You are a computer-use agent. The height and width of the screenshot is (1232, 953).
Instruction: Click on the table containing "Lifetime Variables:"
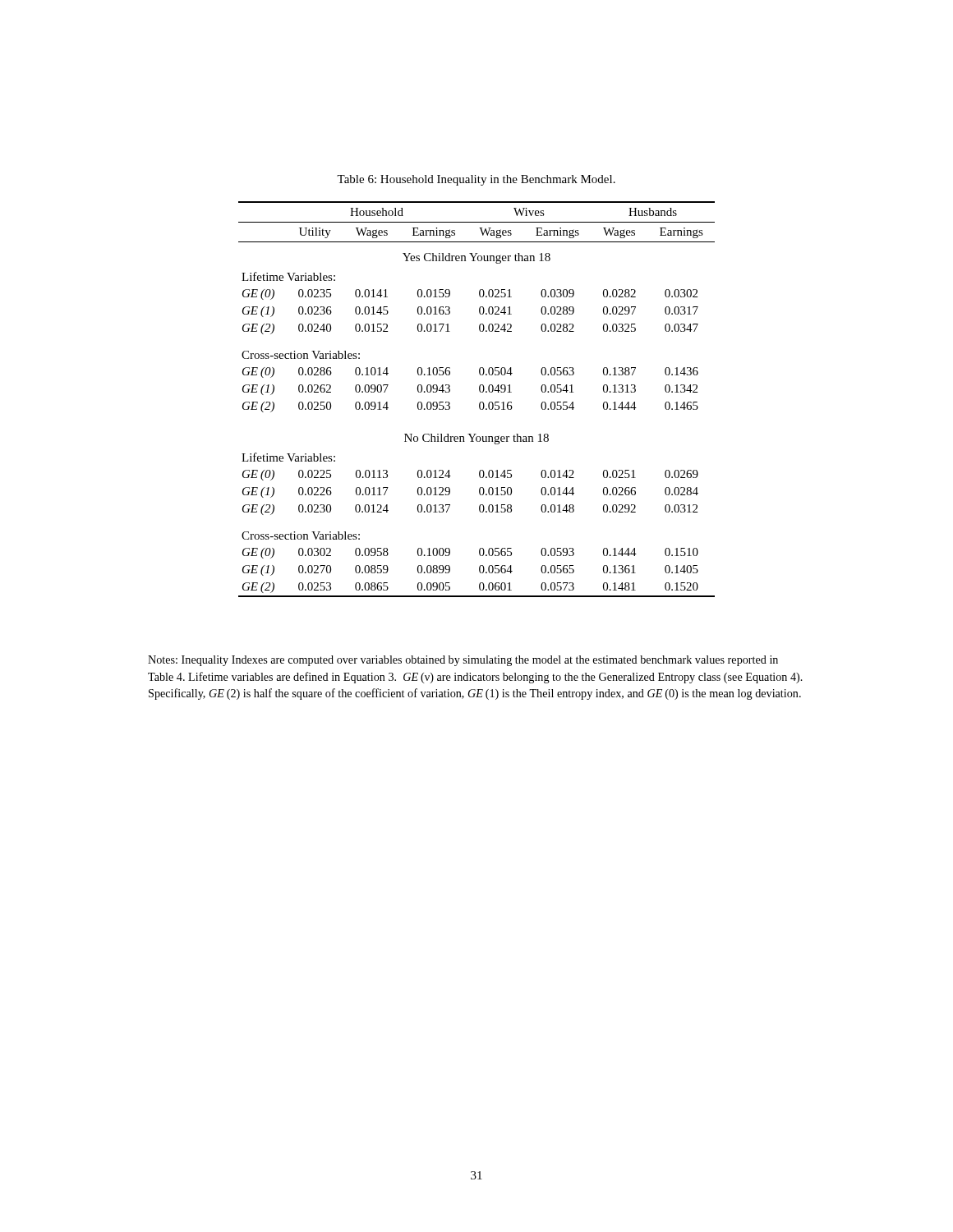[476, 399]
